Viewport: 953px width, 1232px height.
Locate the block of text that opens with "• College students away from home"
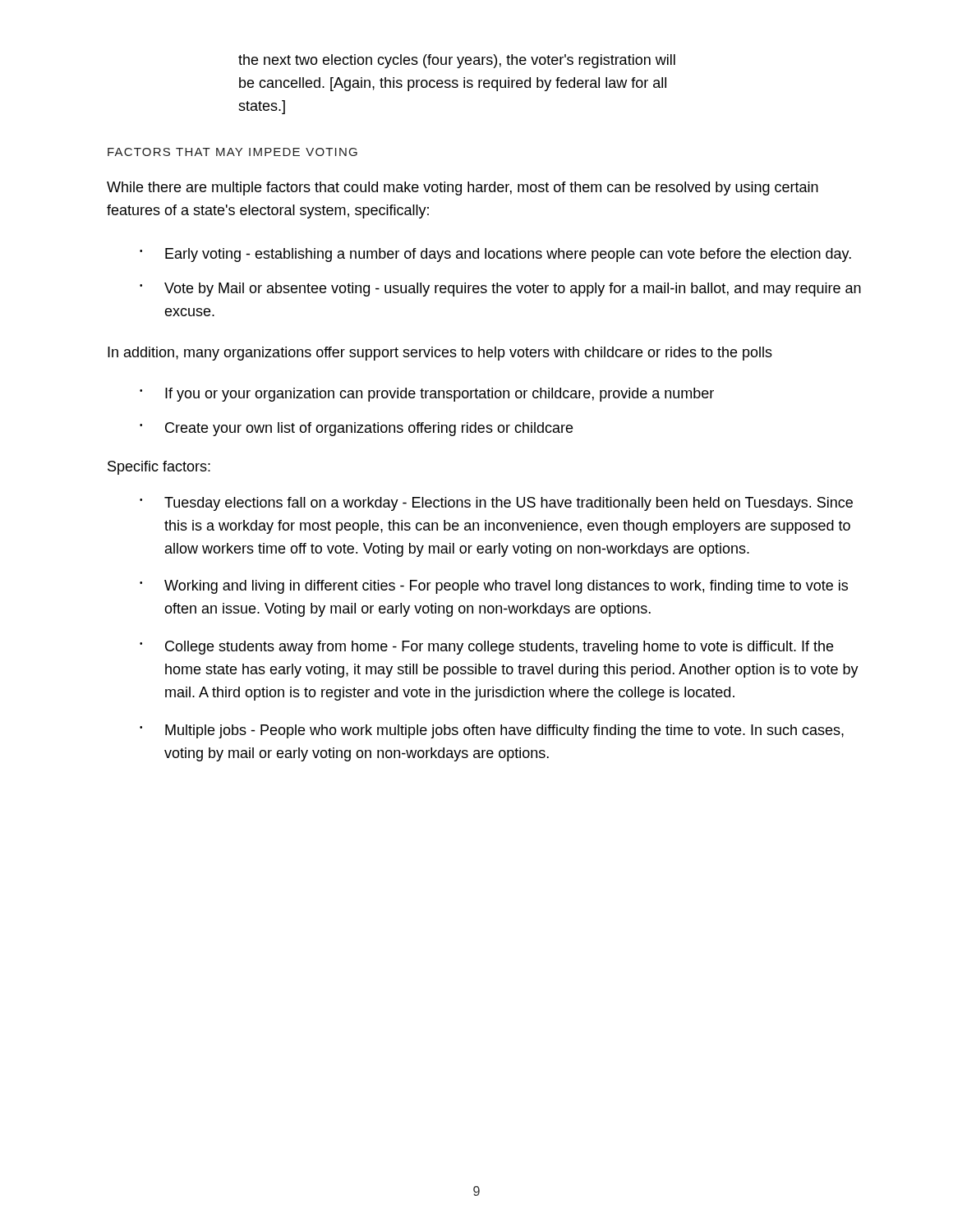coord(505,670)
